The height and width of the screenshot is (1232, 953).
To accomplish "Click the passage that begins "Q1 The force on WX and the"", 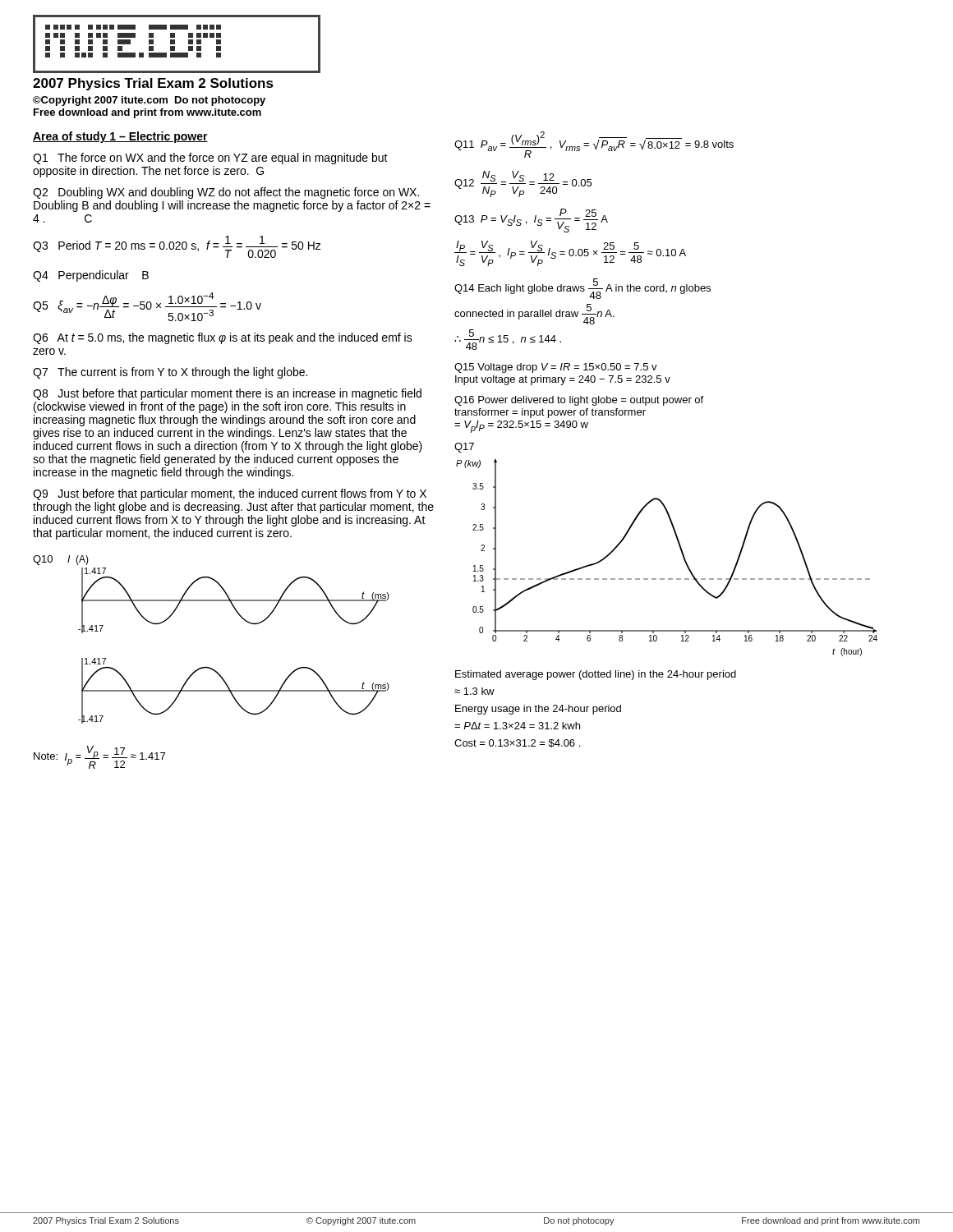I will click(x=210, y=164).
